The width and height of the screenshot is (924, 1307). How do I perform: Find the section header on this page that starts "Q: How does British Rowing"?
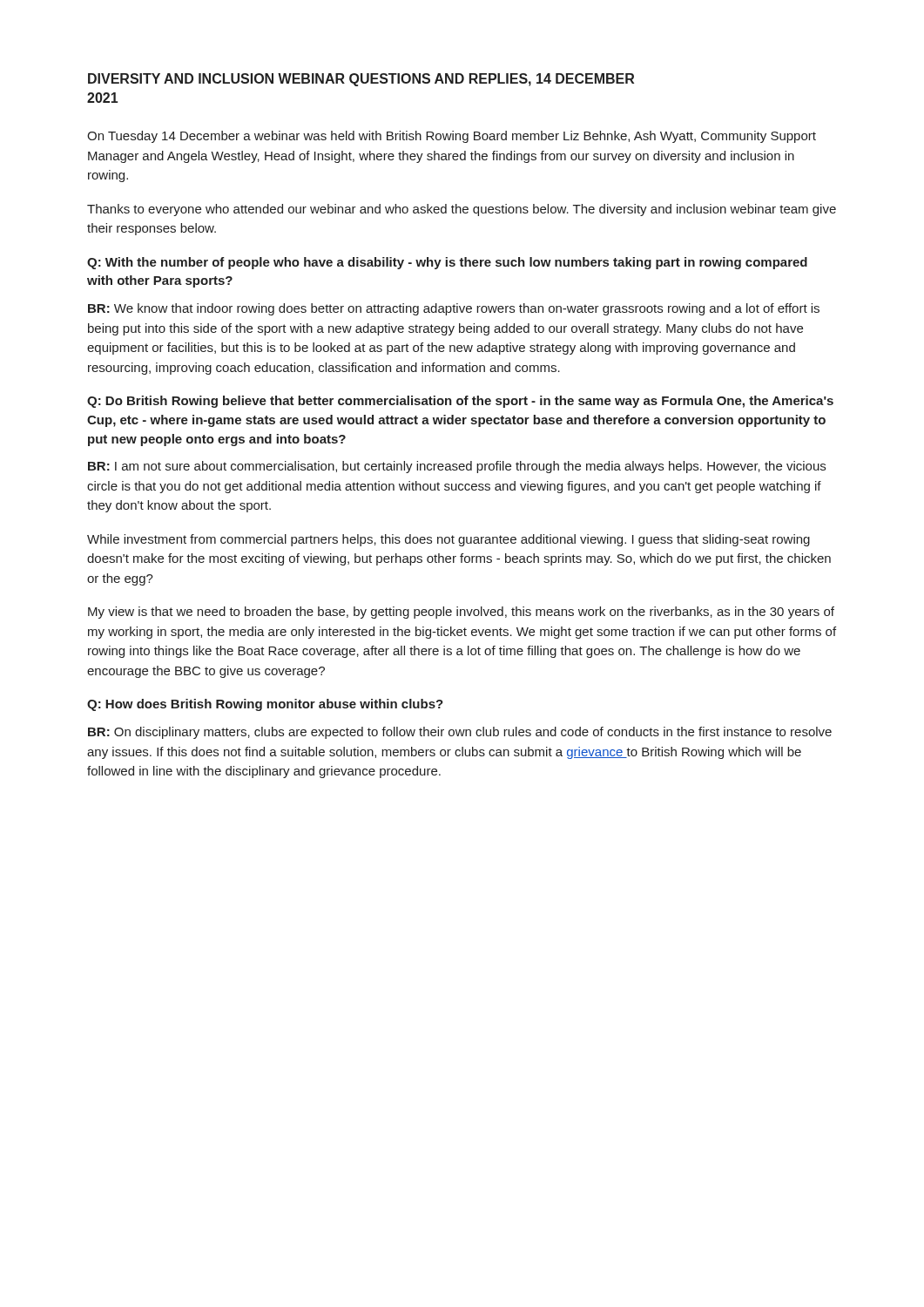pos(265,704)
